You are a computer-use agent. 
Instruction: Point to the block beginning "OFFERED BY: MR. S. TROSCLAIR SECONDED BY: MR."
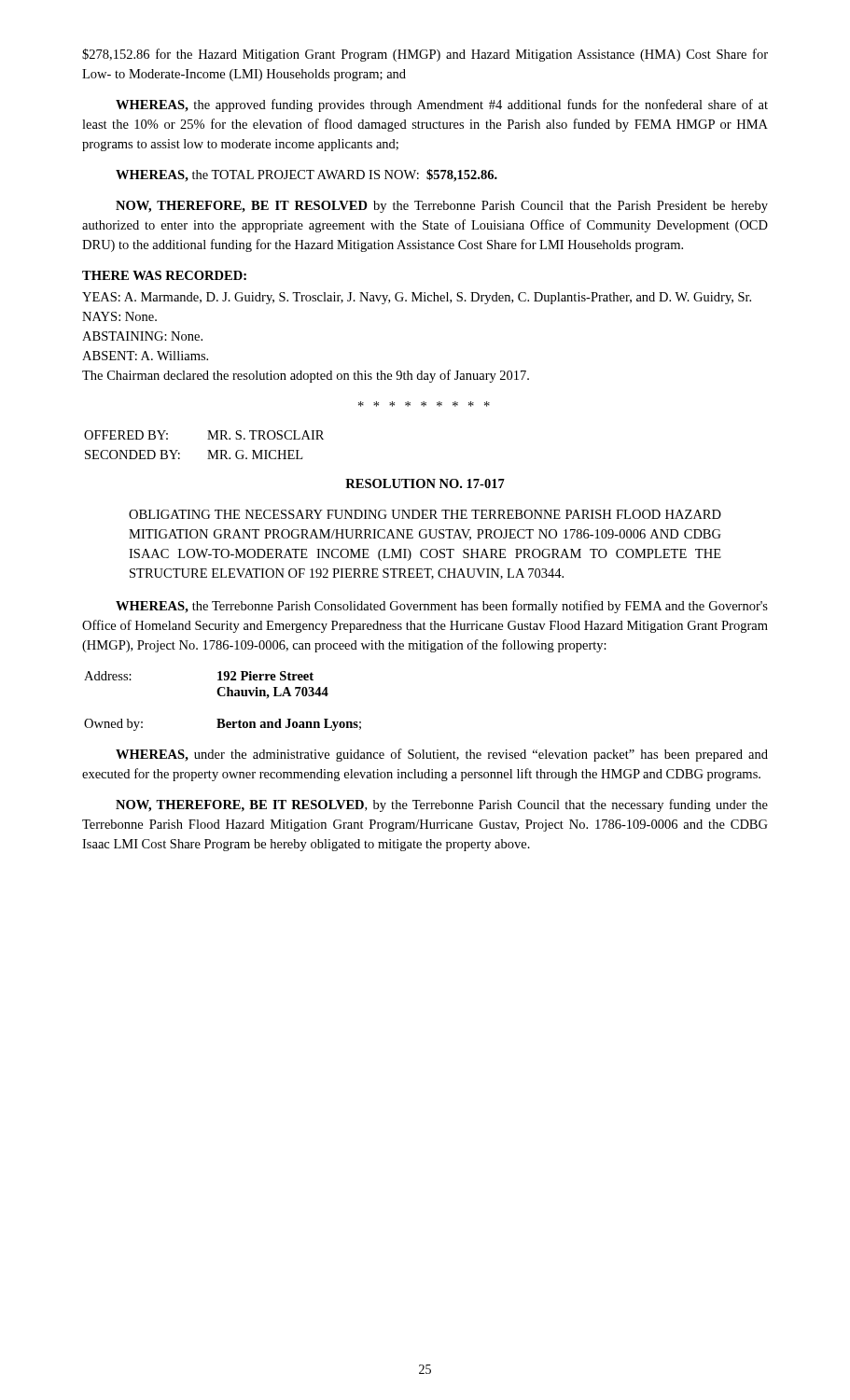[204, 445]
